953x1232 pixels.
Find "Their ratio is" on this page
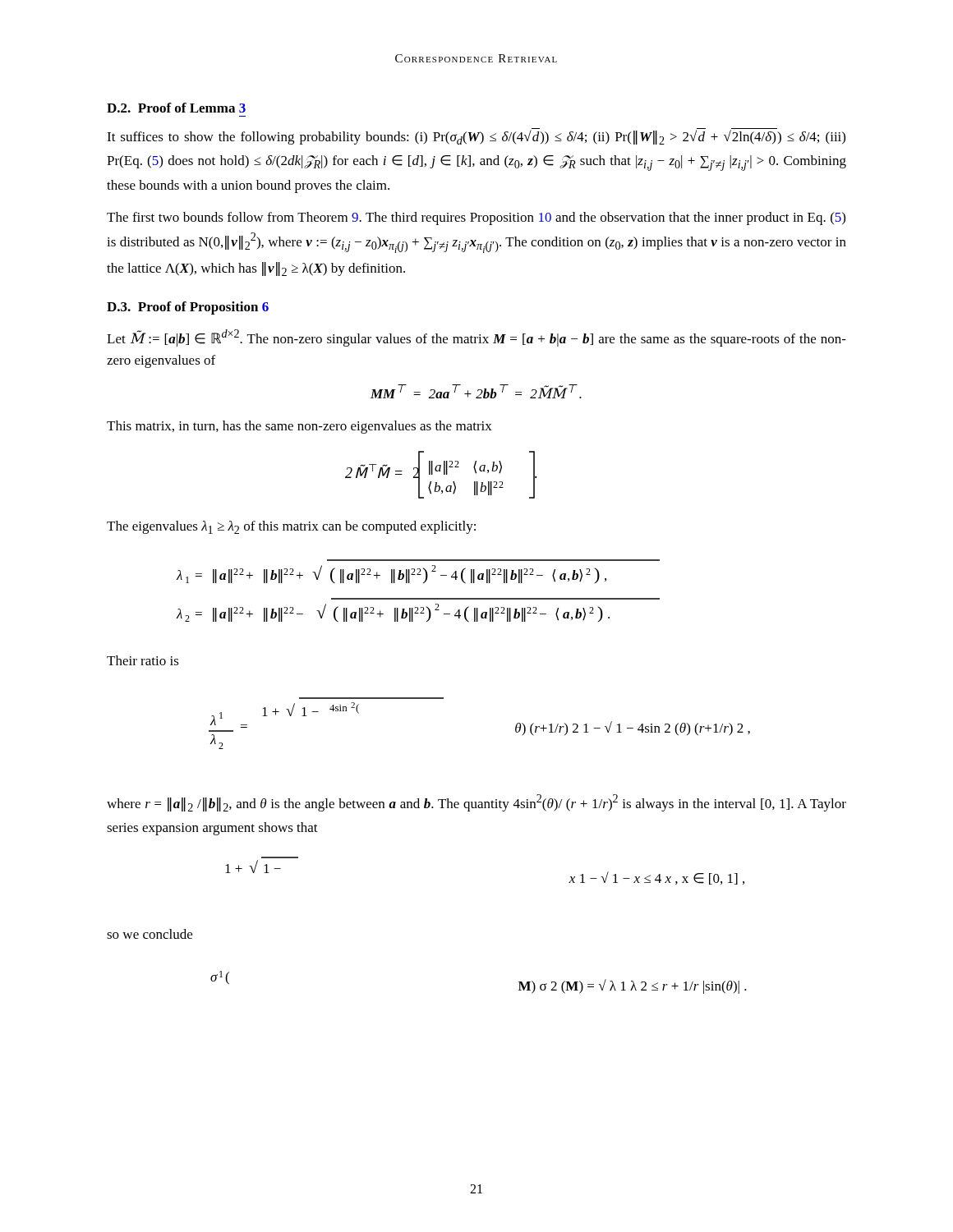tap(143, 660)
